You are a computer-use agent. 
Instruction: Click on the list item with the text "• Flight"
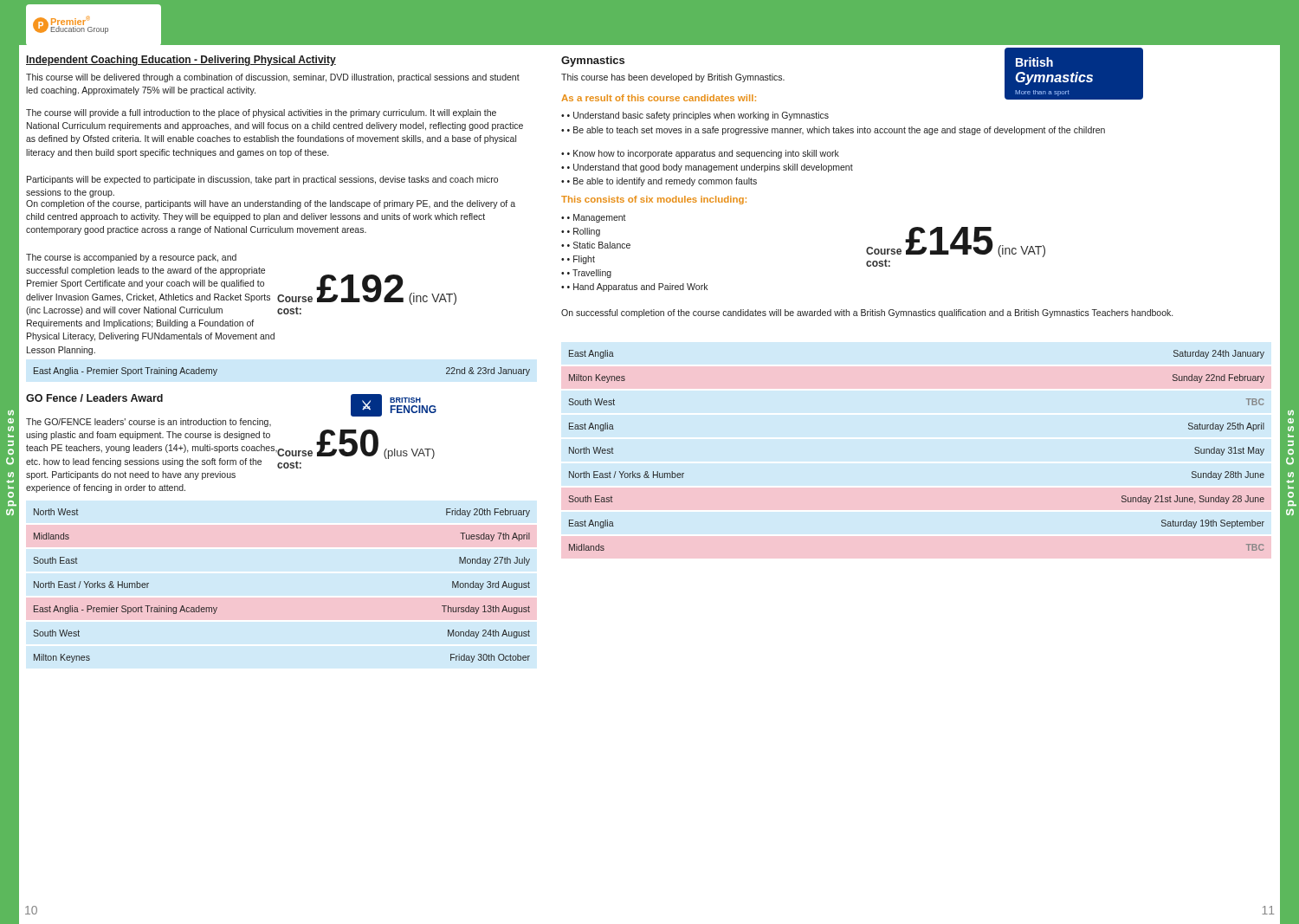click(579, 259)
